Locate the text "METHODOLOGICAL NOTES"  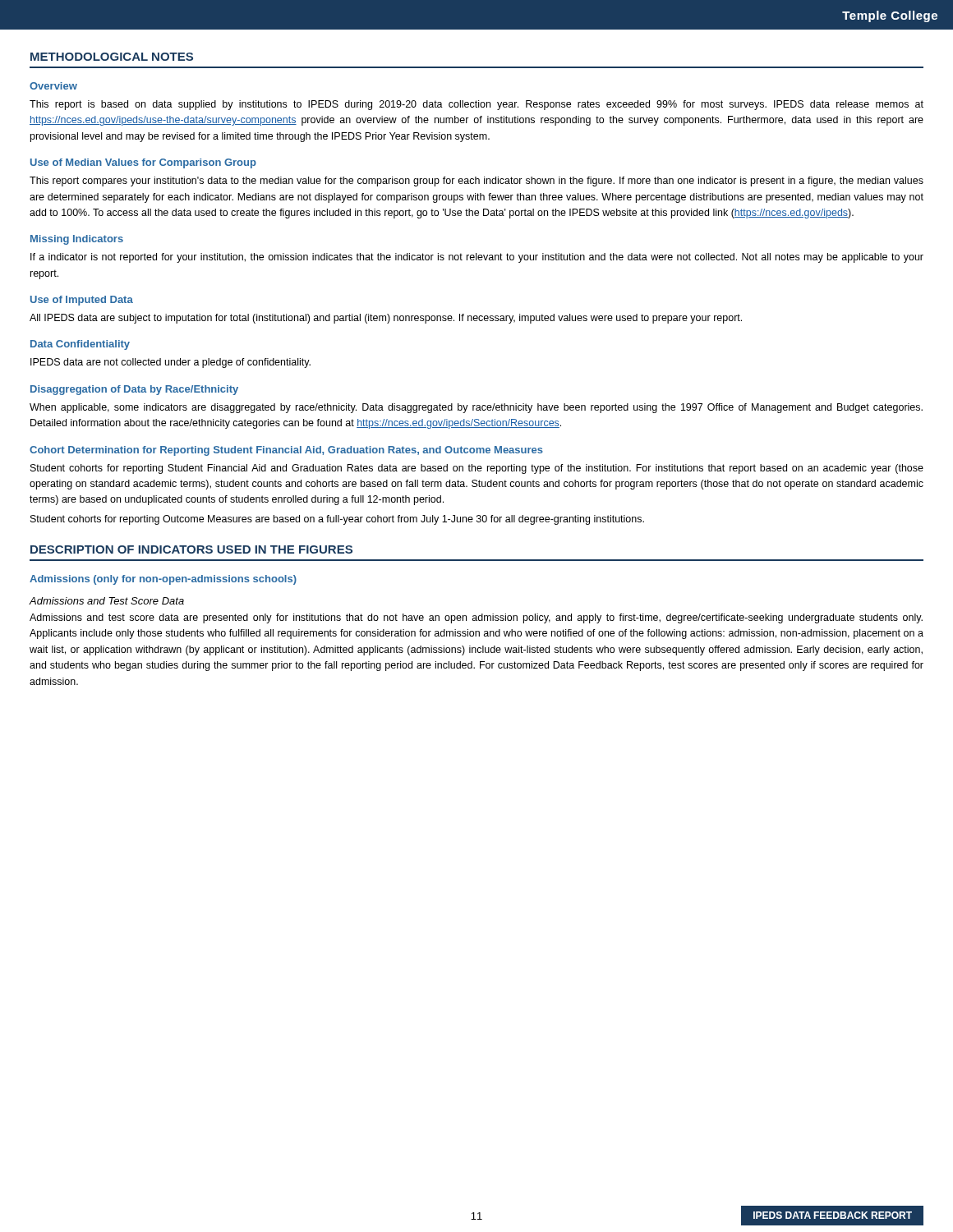tap(112, 56)
